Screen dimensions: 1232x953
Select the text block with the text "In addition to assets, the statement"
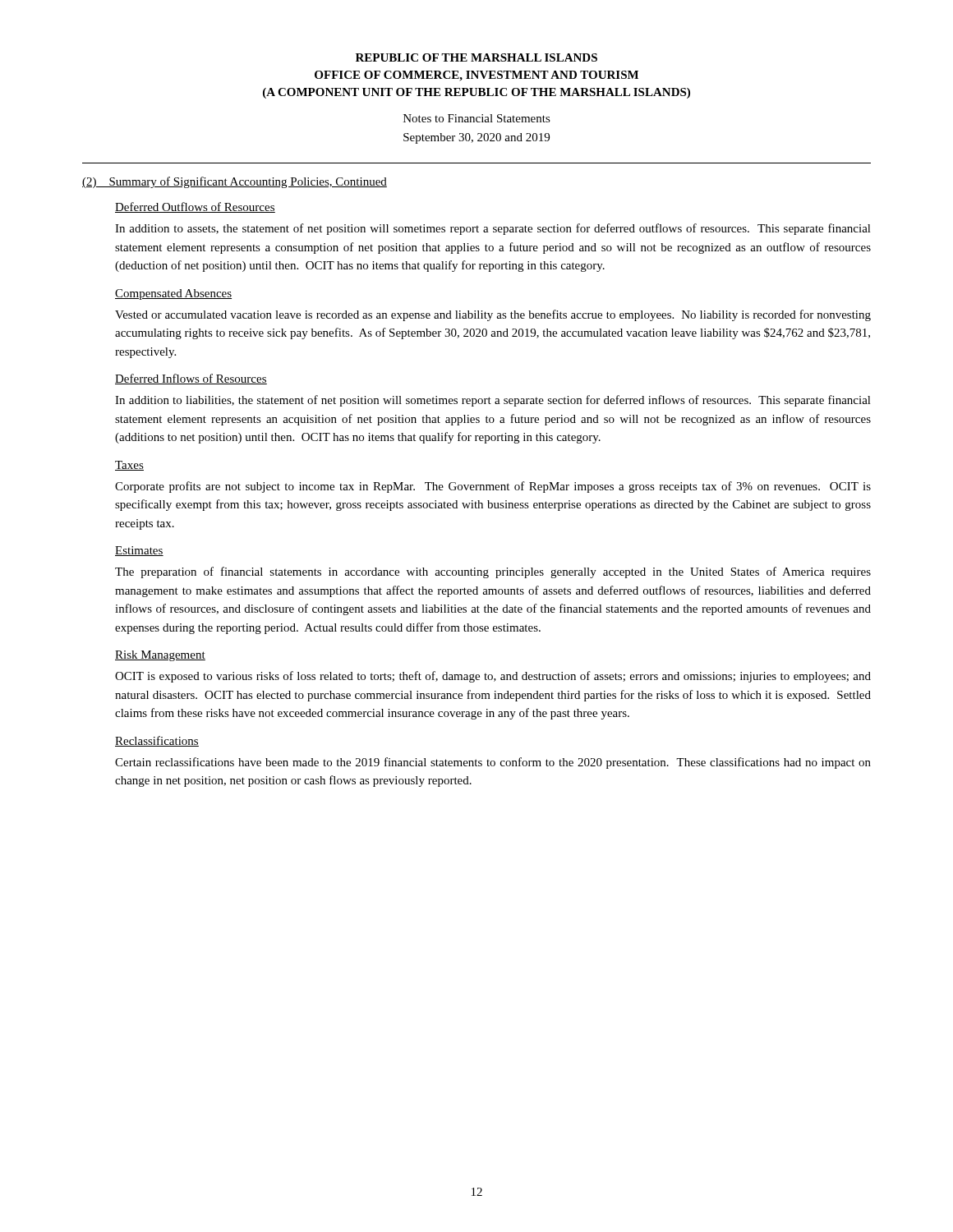pyautogui.click(x=493, y=247)
